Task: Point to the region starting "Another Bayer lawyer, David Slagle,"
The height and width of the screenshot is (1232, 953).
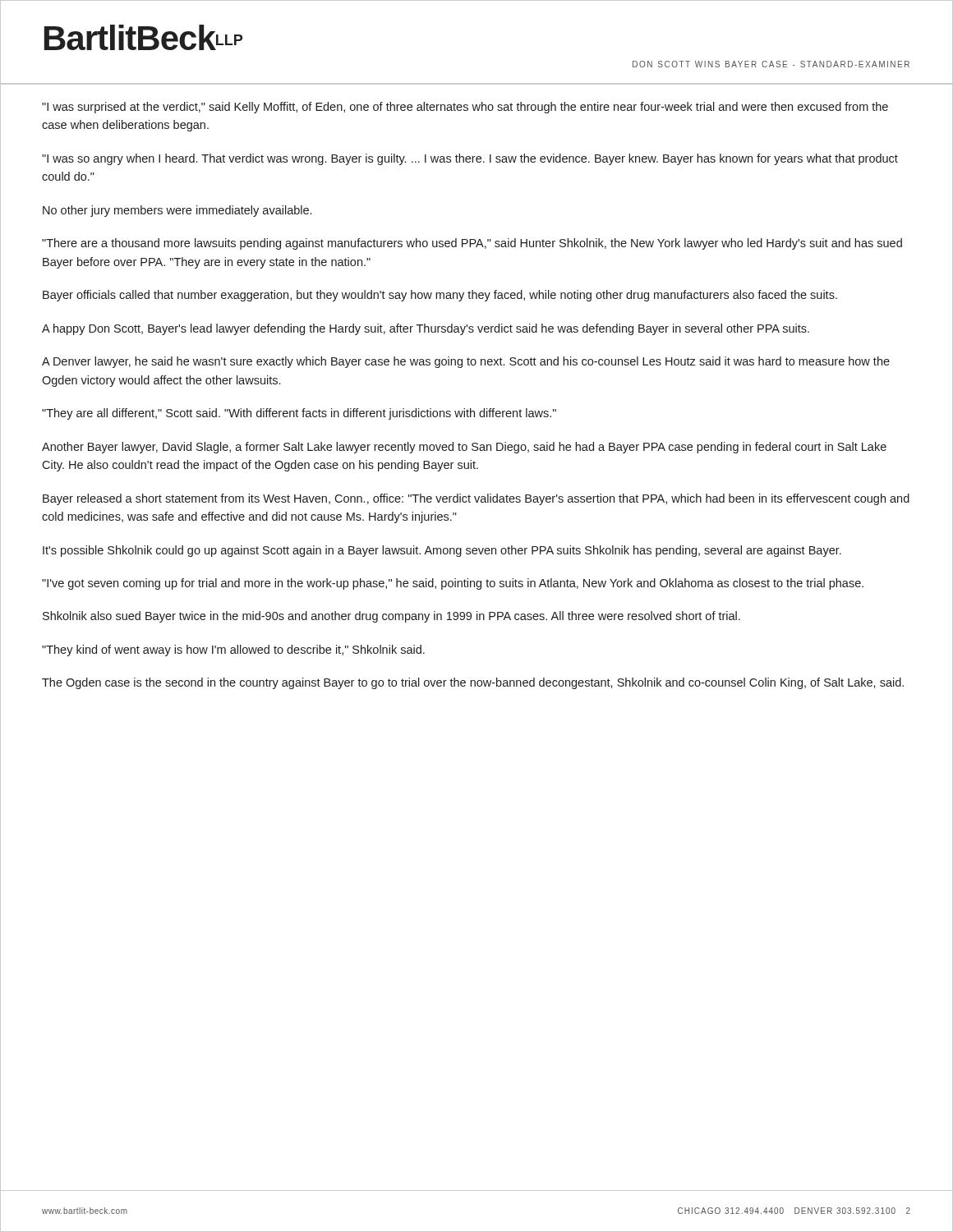Action: coord(476,456)
